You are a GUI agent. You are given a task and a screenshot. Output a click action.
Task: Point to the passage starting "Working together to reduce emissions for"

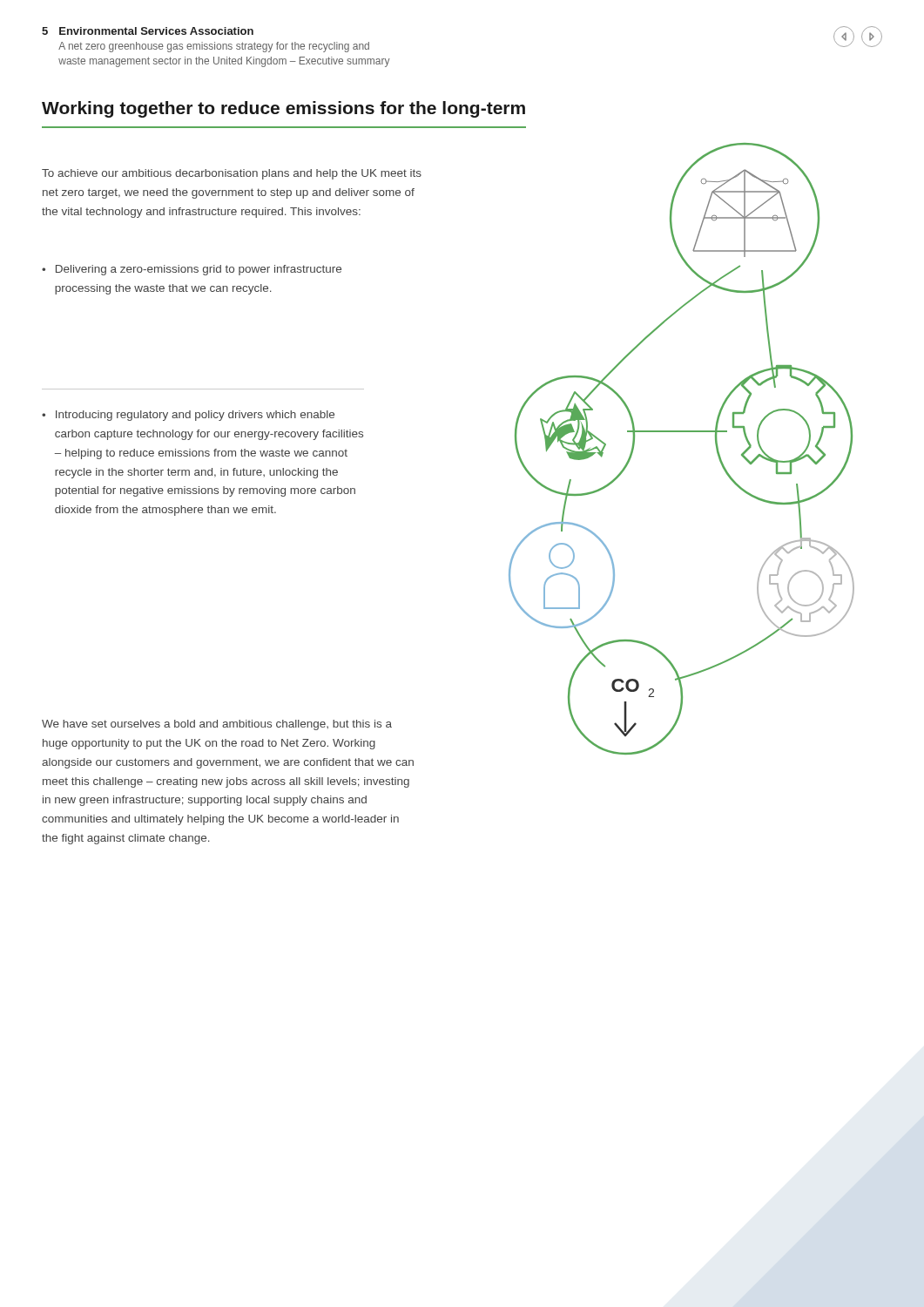(284, 112)
